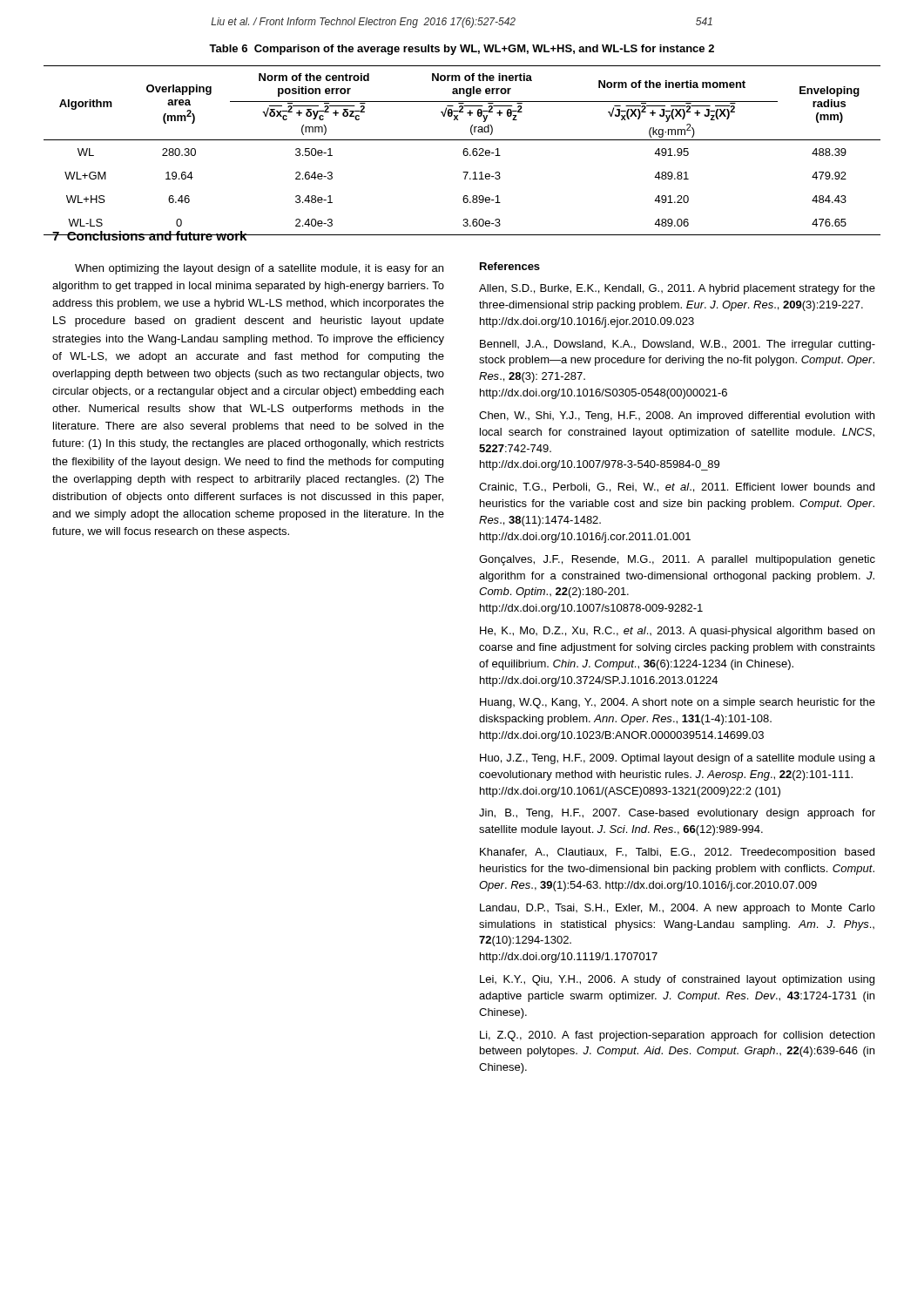Point to the passage starting "Allen, S.D., Burke, E.K., Kendall,"
Viewport: 924px width, 1307px height.
[677, 304]
